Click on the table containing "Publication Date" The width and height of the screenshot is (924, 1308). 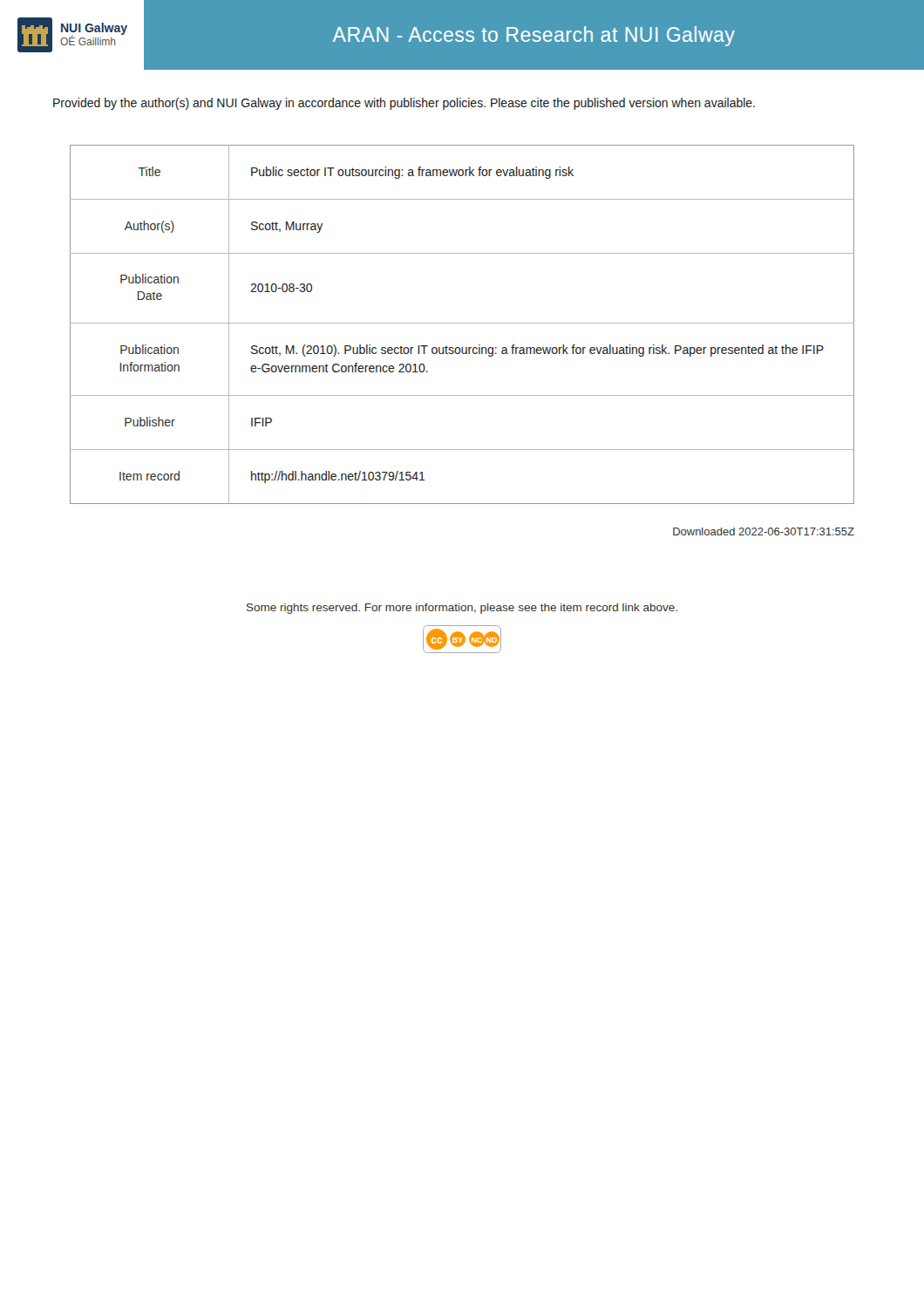point(462,324)
